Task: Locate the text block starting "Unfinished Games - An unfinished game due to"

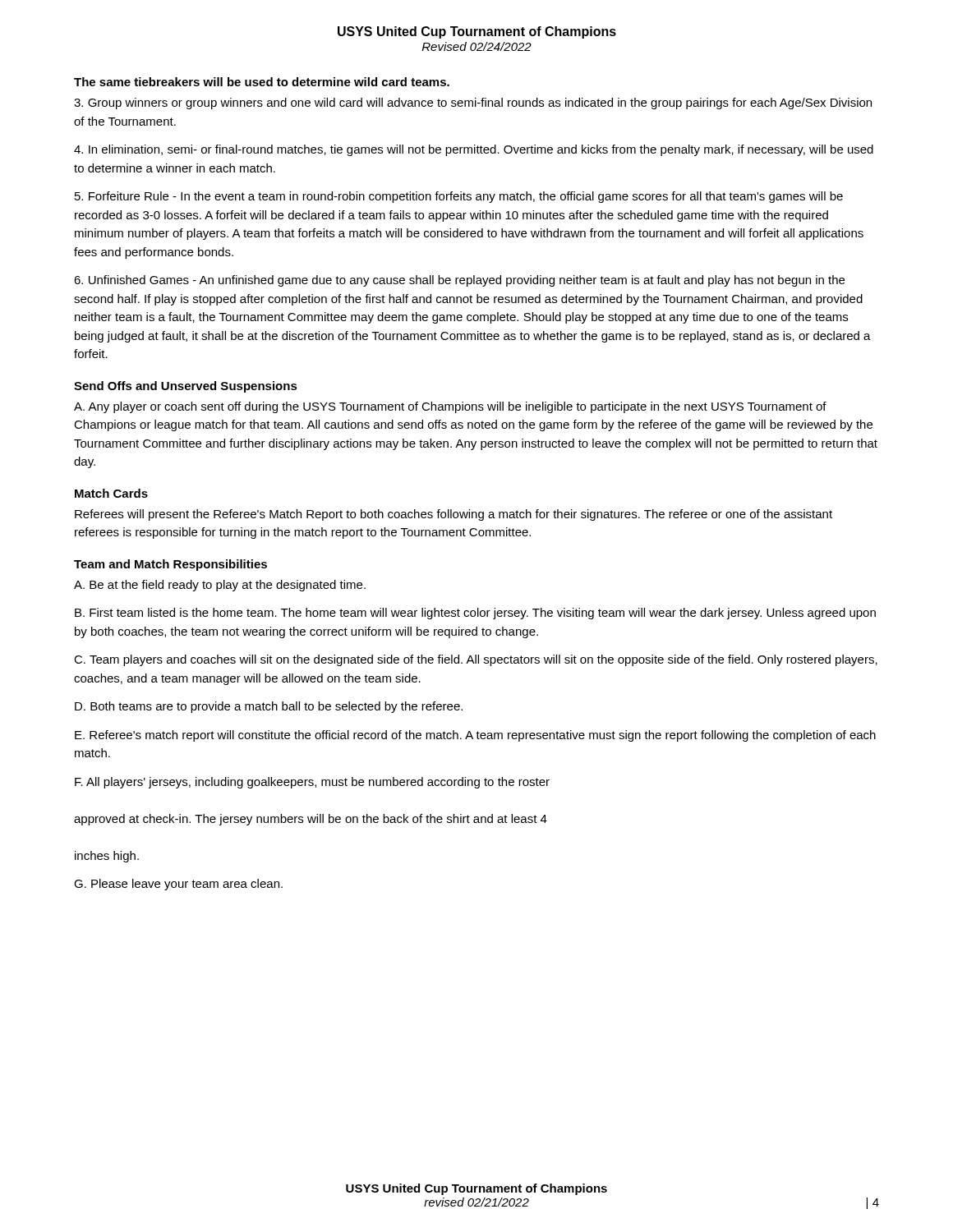Action: [x=472, y=317]
